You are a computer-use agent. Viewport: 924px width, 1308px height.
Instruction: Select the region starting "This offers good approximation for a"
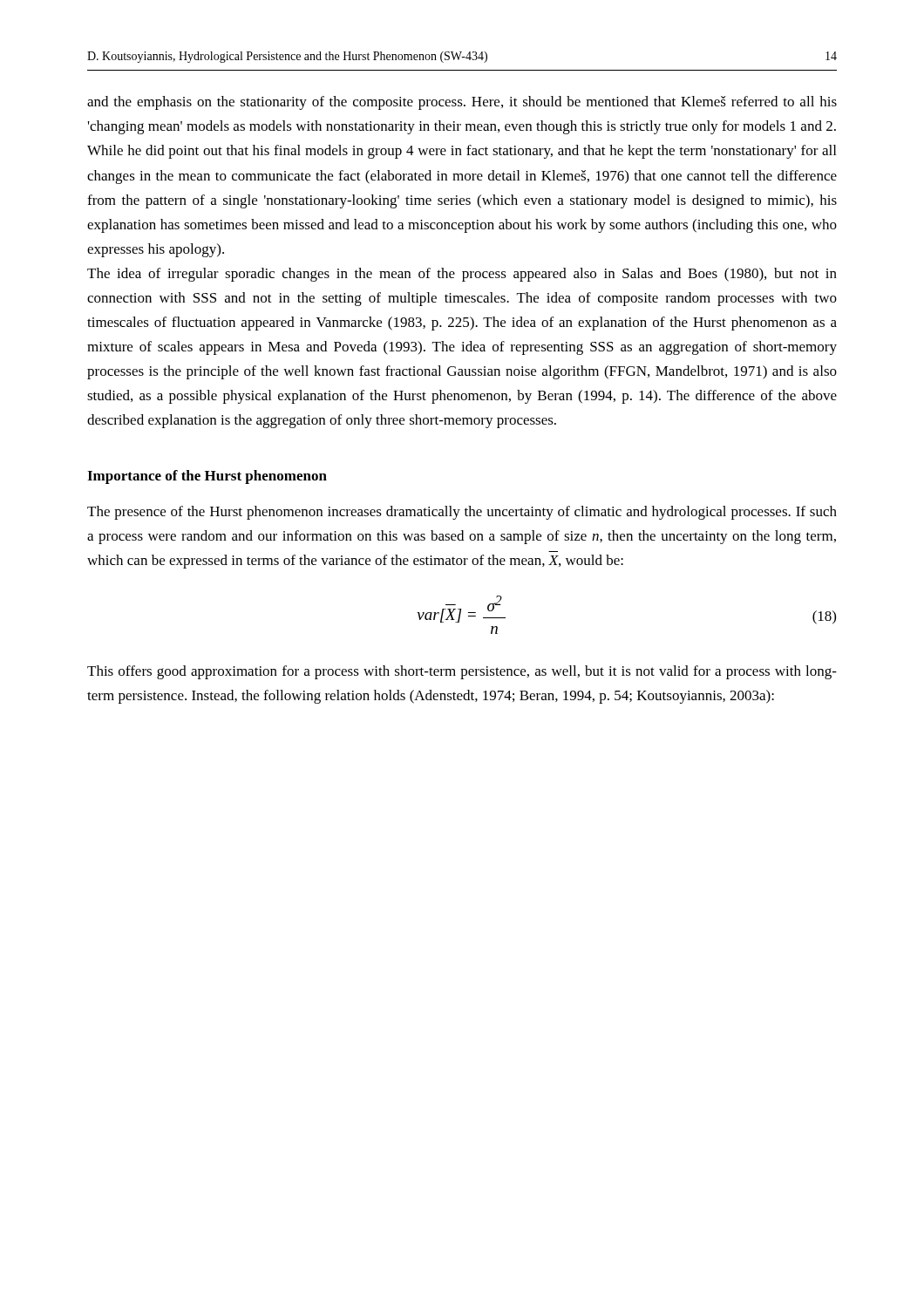tap(462, 684)
